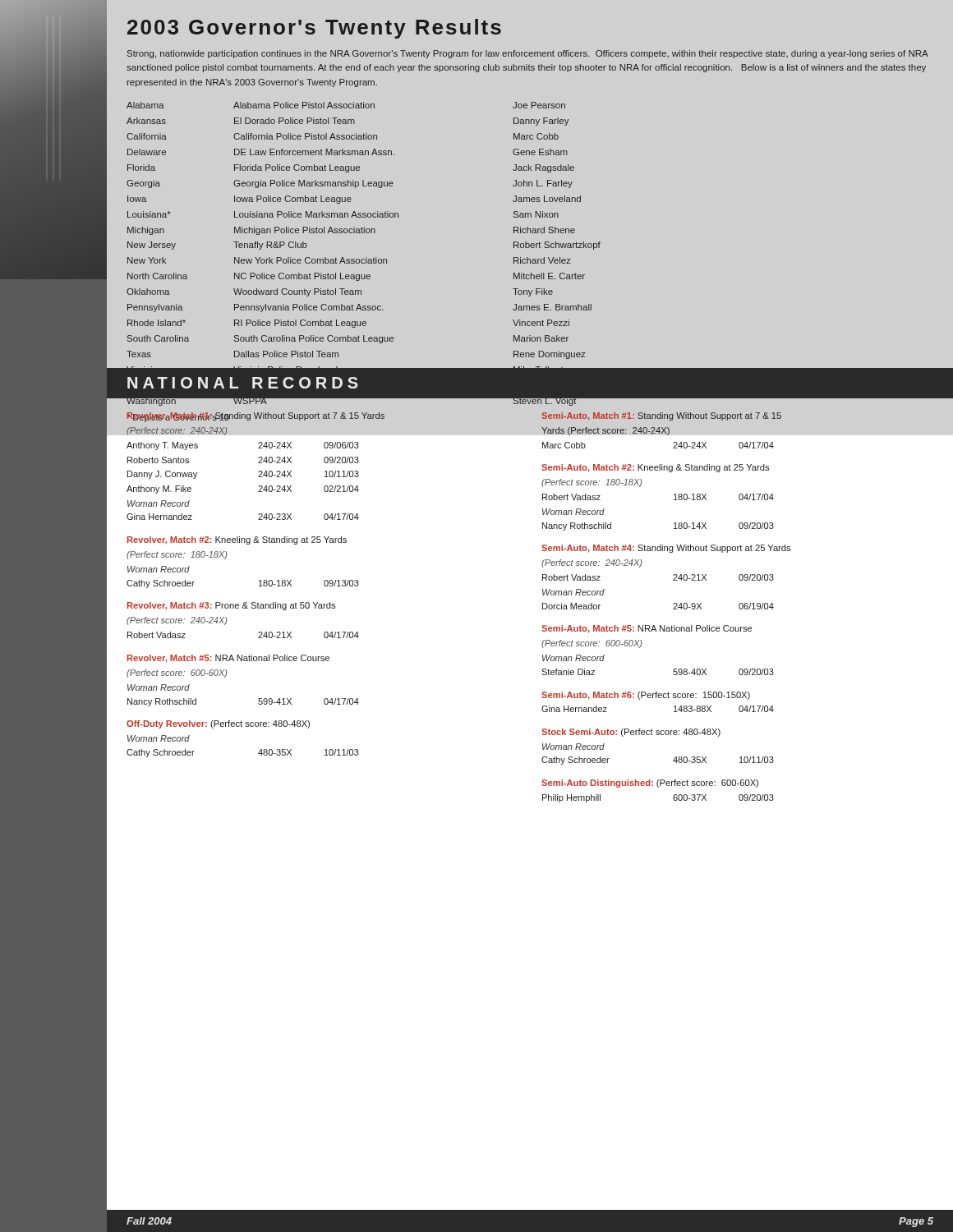Select the text block that says "Semi-Auto, Match #1: Standing Without Support"

point(737,607)
